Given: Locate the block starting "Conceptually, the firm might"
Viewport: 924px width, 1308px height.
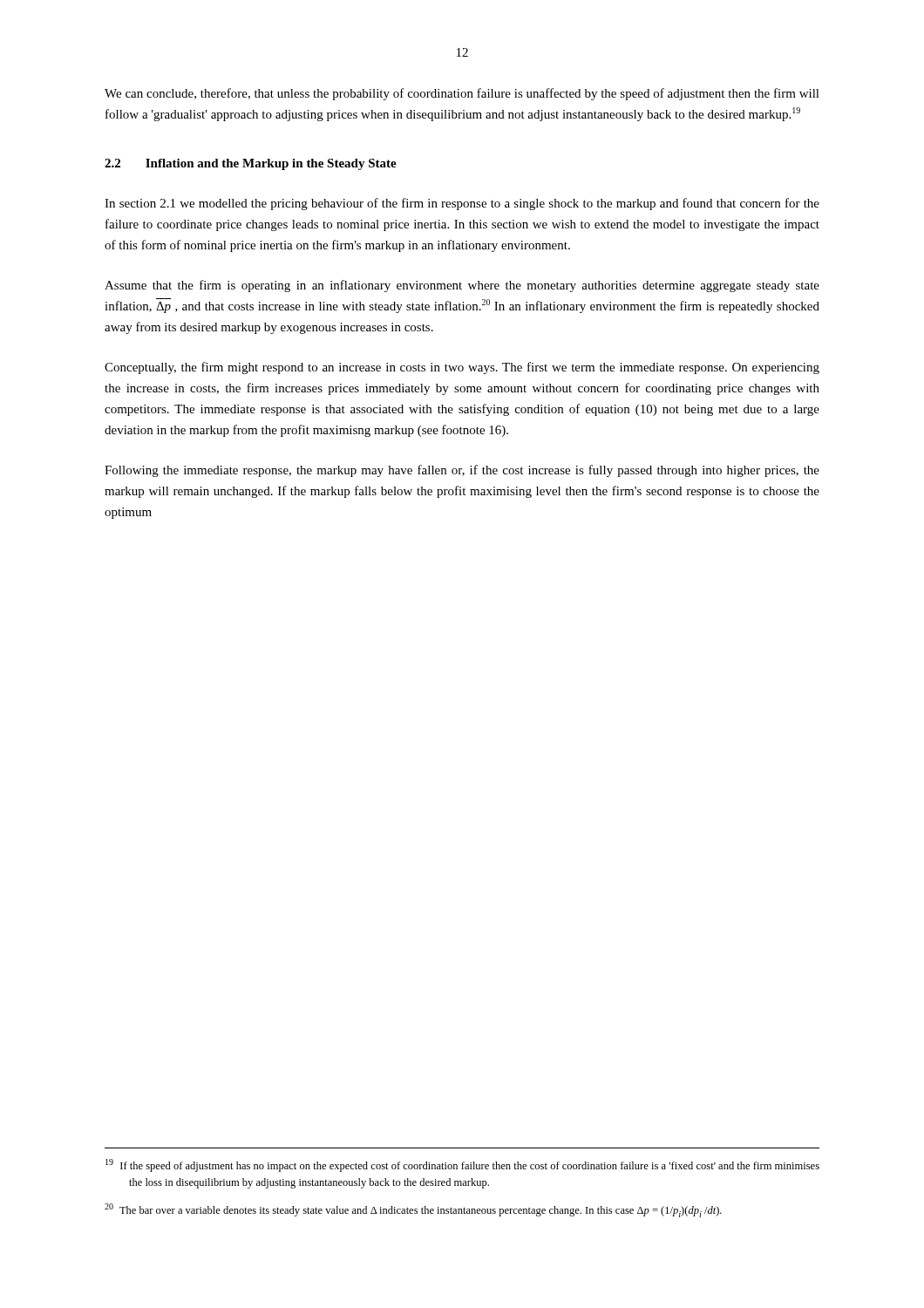Looking at the screenshot, I should (x=462, y=398).
